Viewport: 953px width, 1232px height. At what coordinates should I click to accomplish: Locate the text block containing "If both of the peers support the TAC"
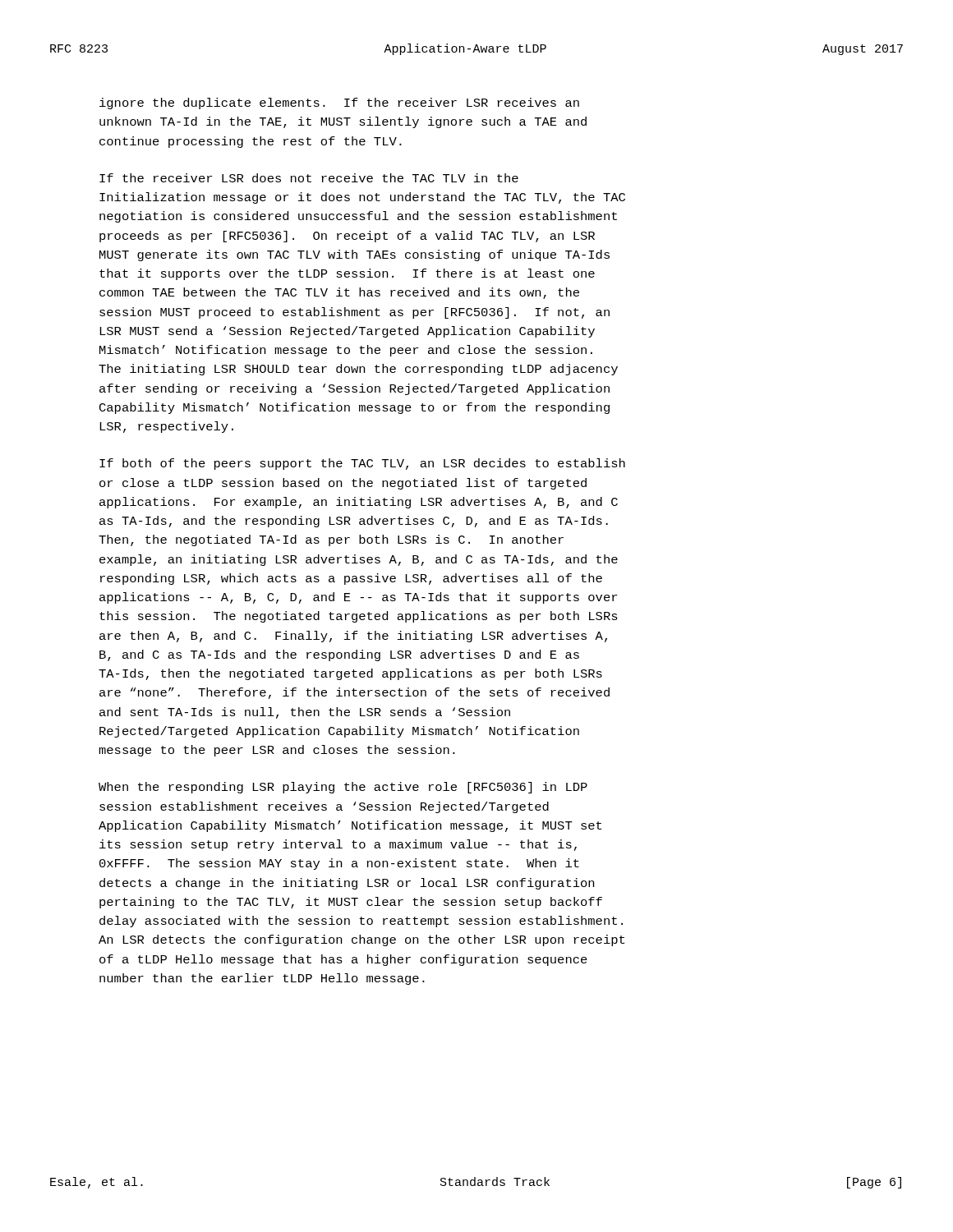point(362,607)
